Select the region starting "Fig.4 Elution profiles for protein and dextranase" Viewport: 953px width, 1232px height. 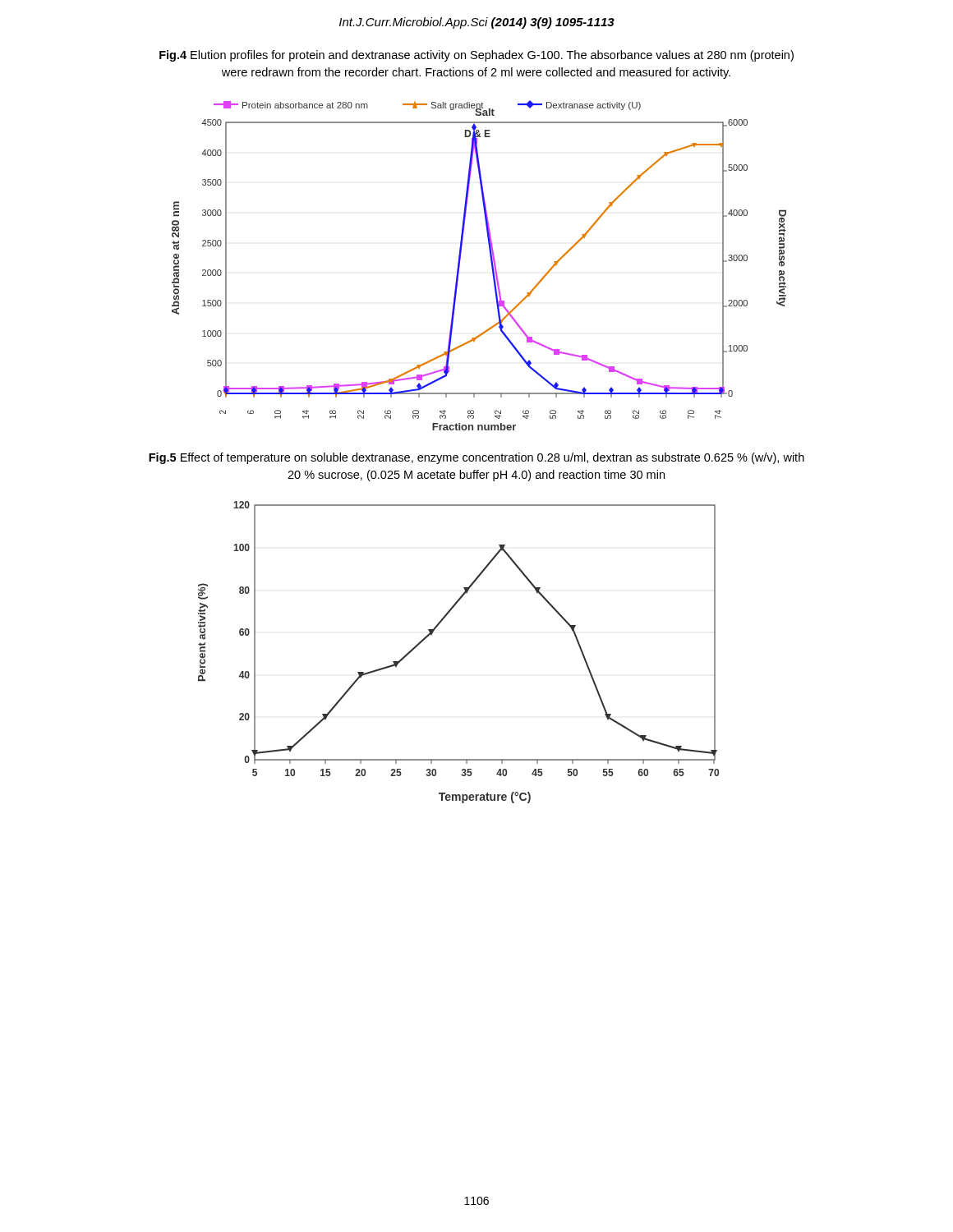[476, 64]
